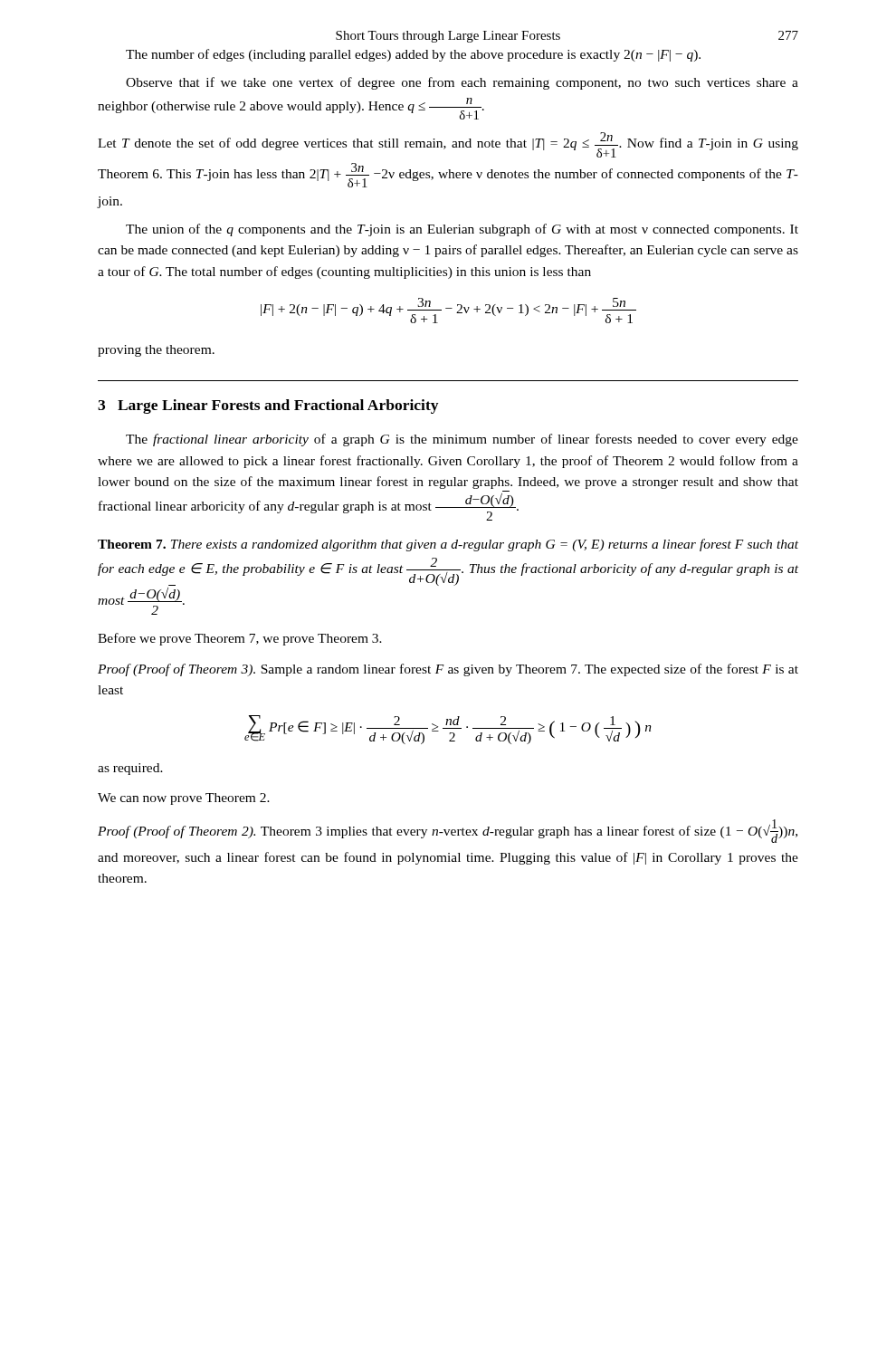The height and width of the screenshot is (1358, 896).
Task: Select the passage starting "We can now"
Action: point(184,799)
